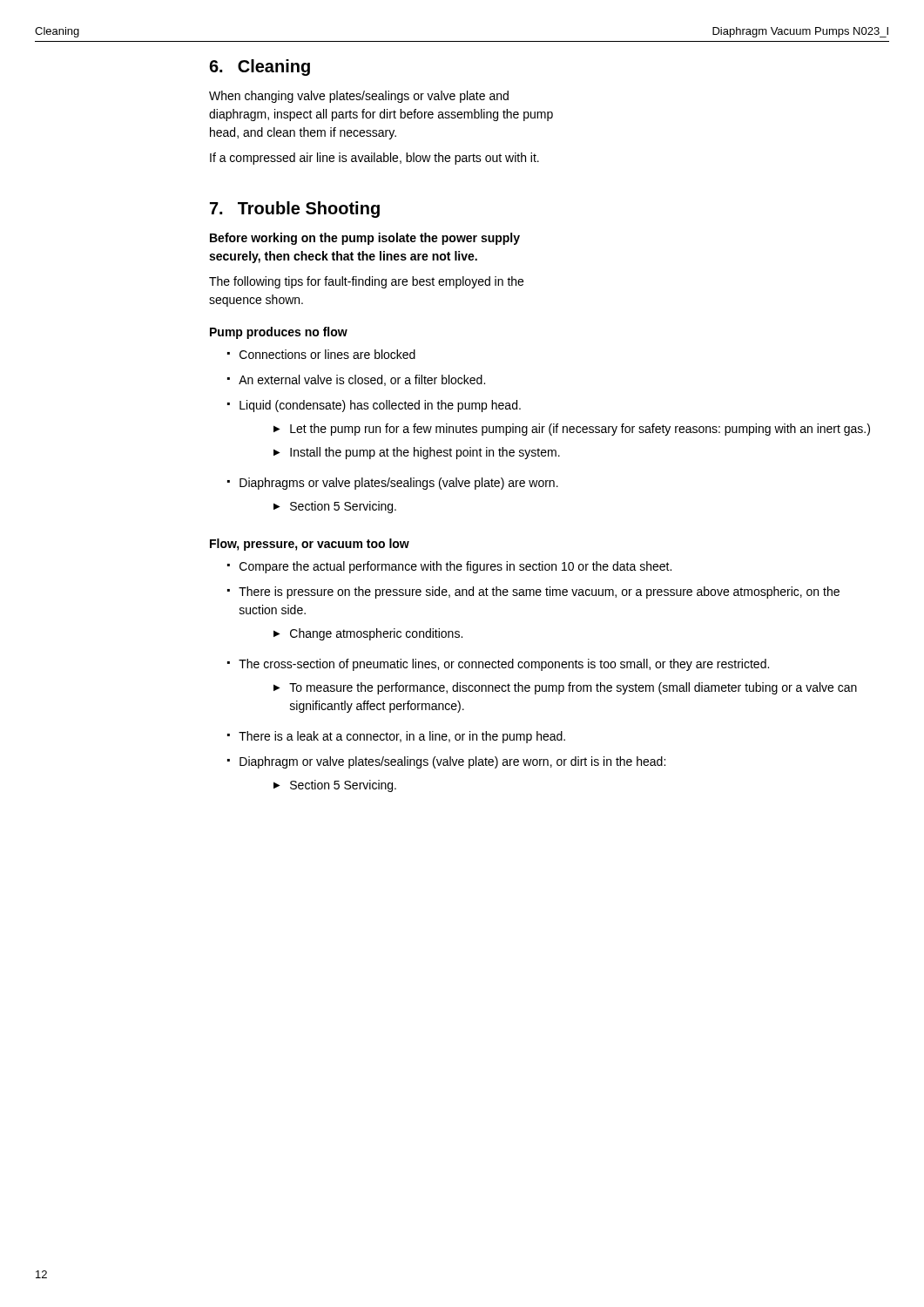Find the block starting "7.Trouble Shooting"
This screenshot has height=1307, width=924.
pos(295,208)
